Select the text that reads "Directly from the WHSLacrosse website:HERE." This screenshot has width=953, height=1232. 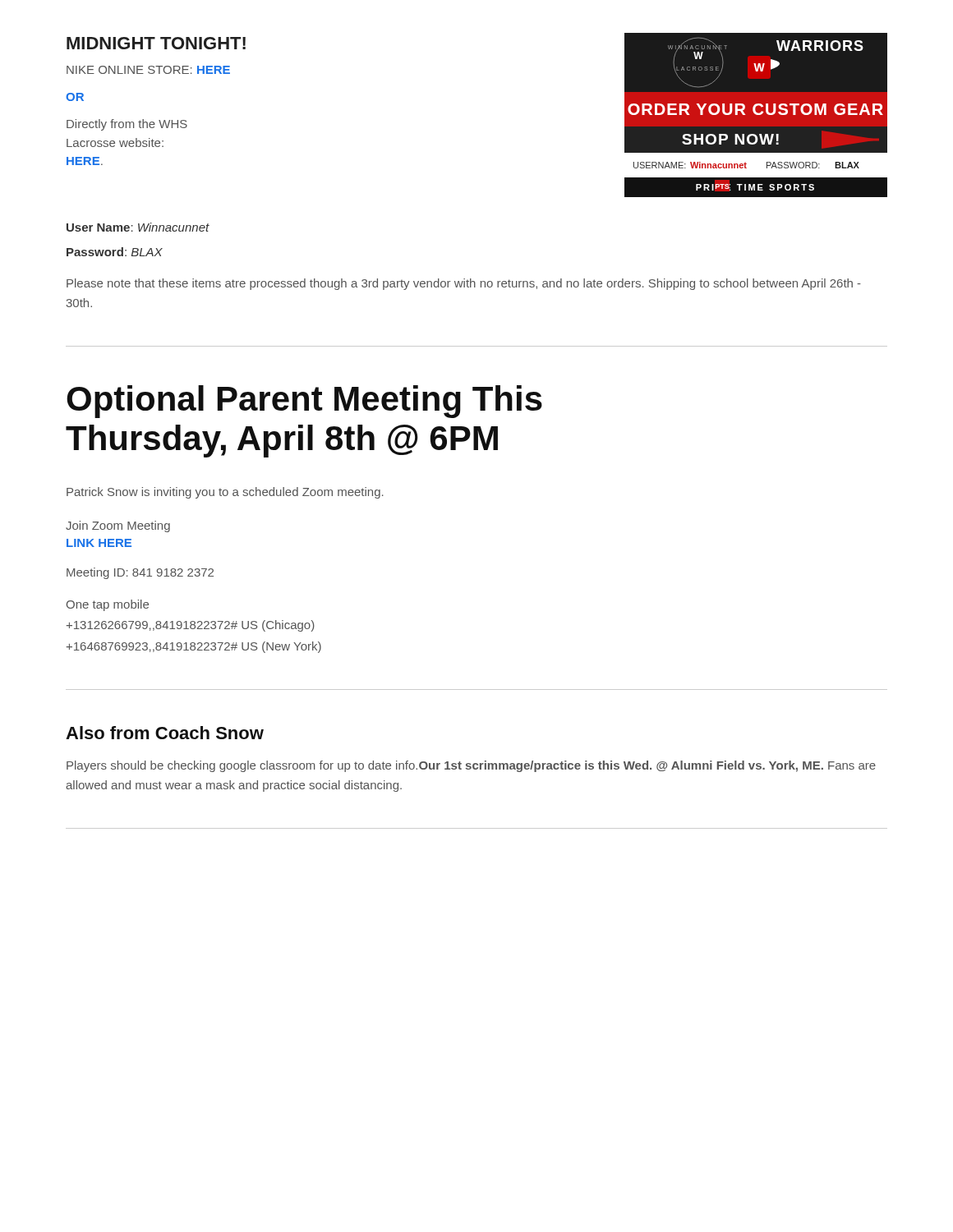coord(127,125)
